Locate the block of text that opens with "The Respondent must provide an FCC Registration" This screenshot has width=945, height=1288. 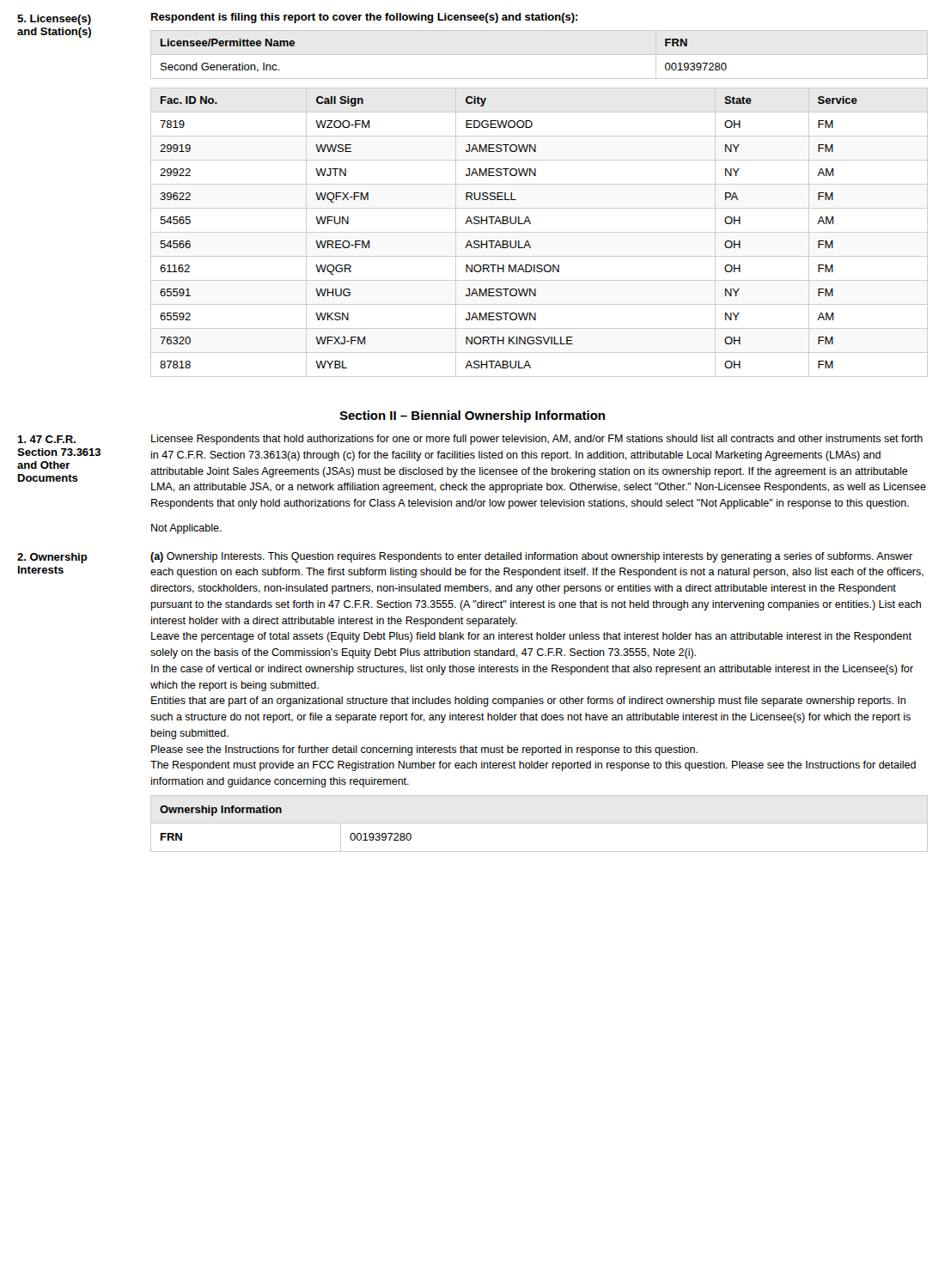click(x=539, y=774)
